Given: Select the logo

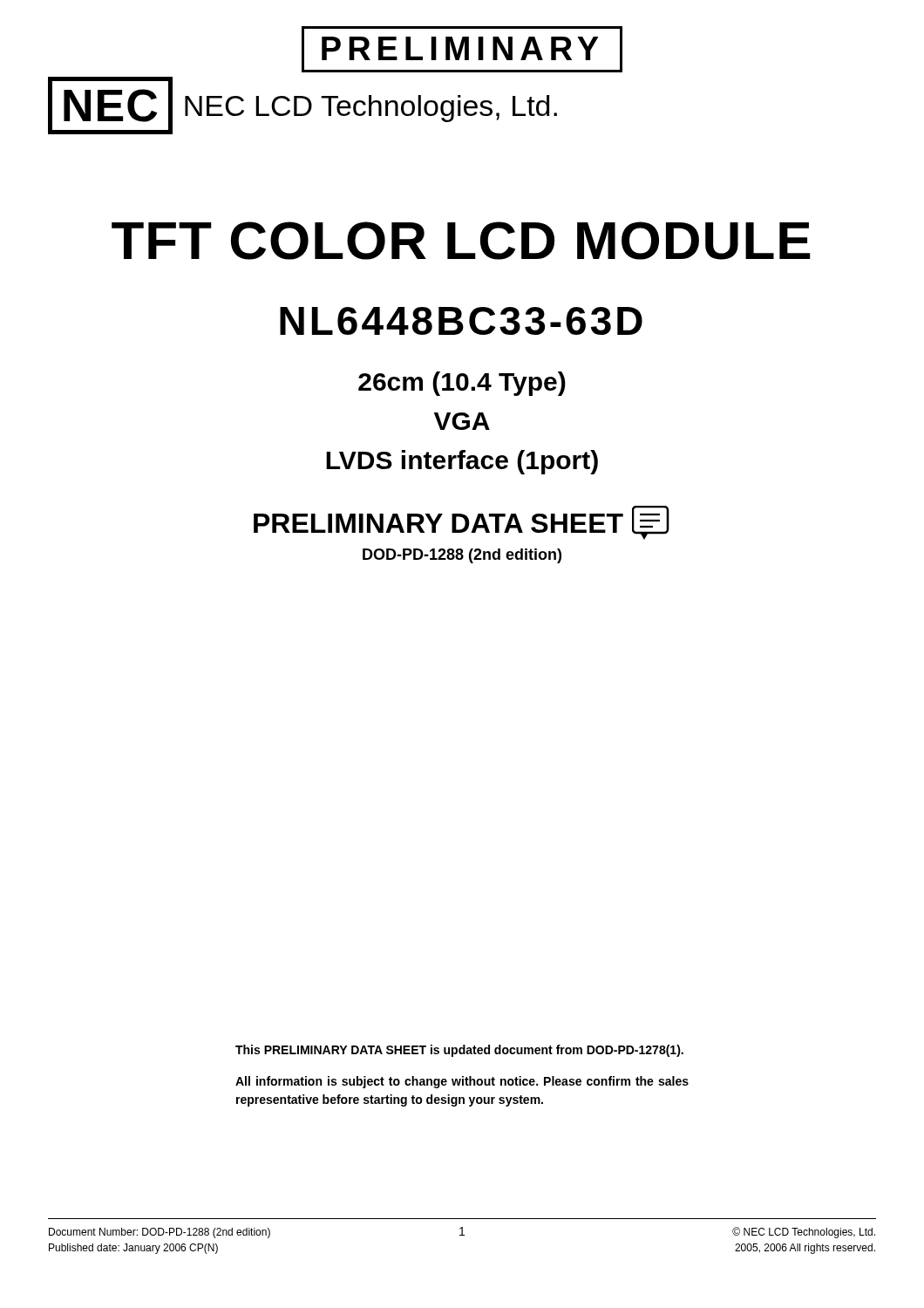Looking at the screenshot, I should tap(304, 106).
